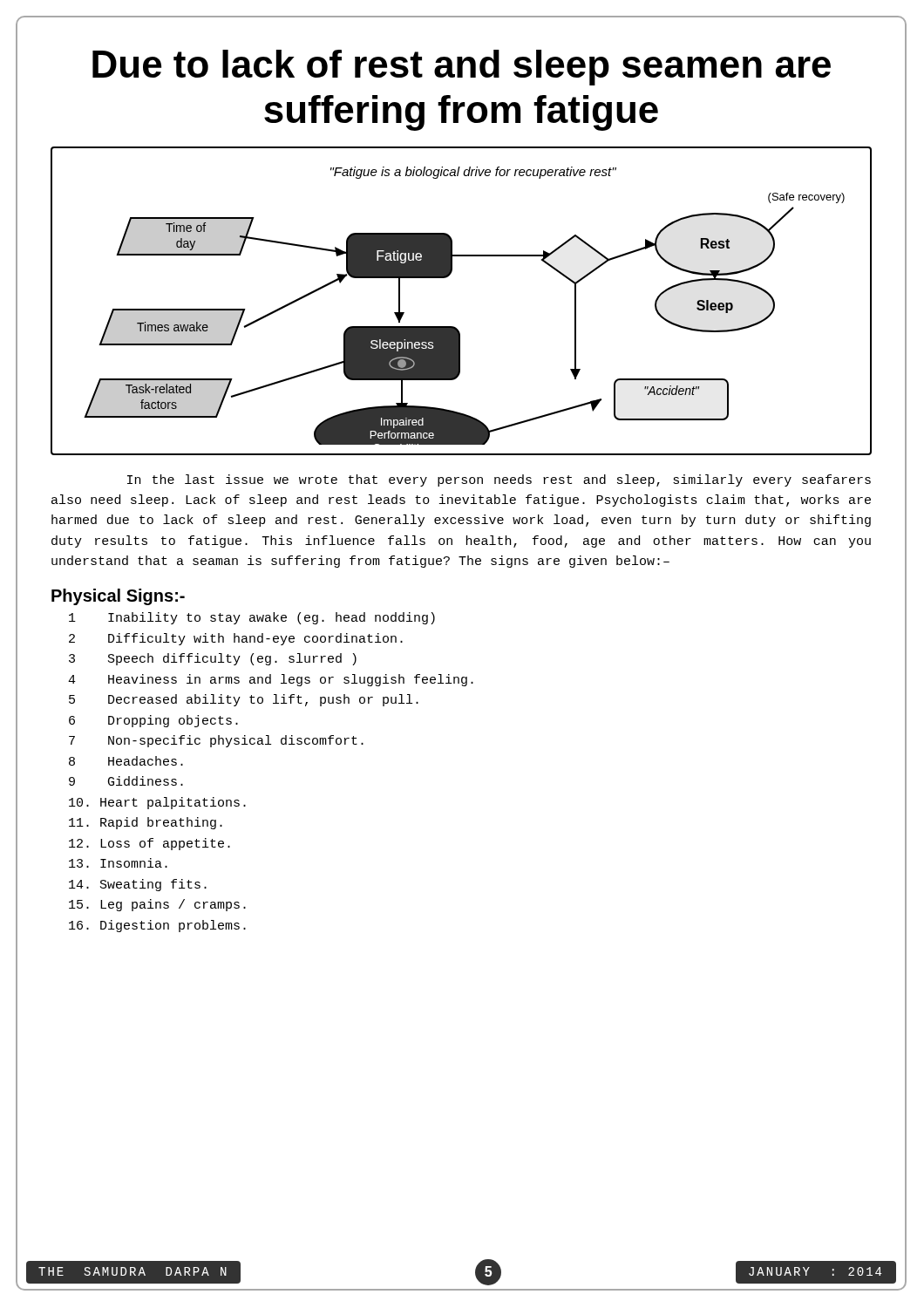924x1308 pixels.
Task: Locate the passage starting "1 Inability to stay awake (eg. head"
Action: point(252,619)
